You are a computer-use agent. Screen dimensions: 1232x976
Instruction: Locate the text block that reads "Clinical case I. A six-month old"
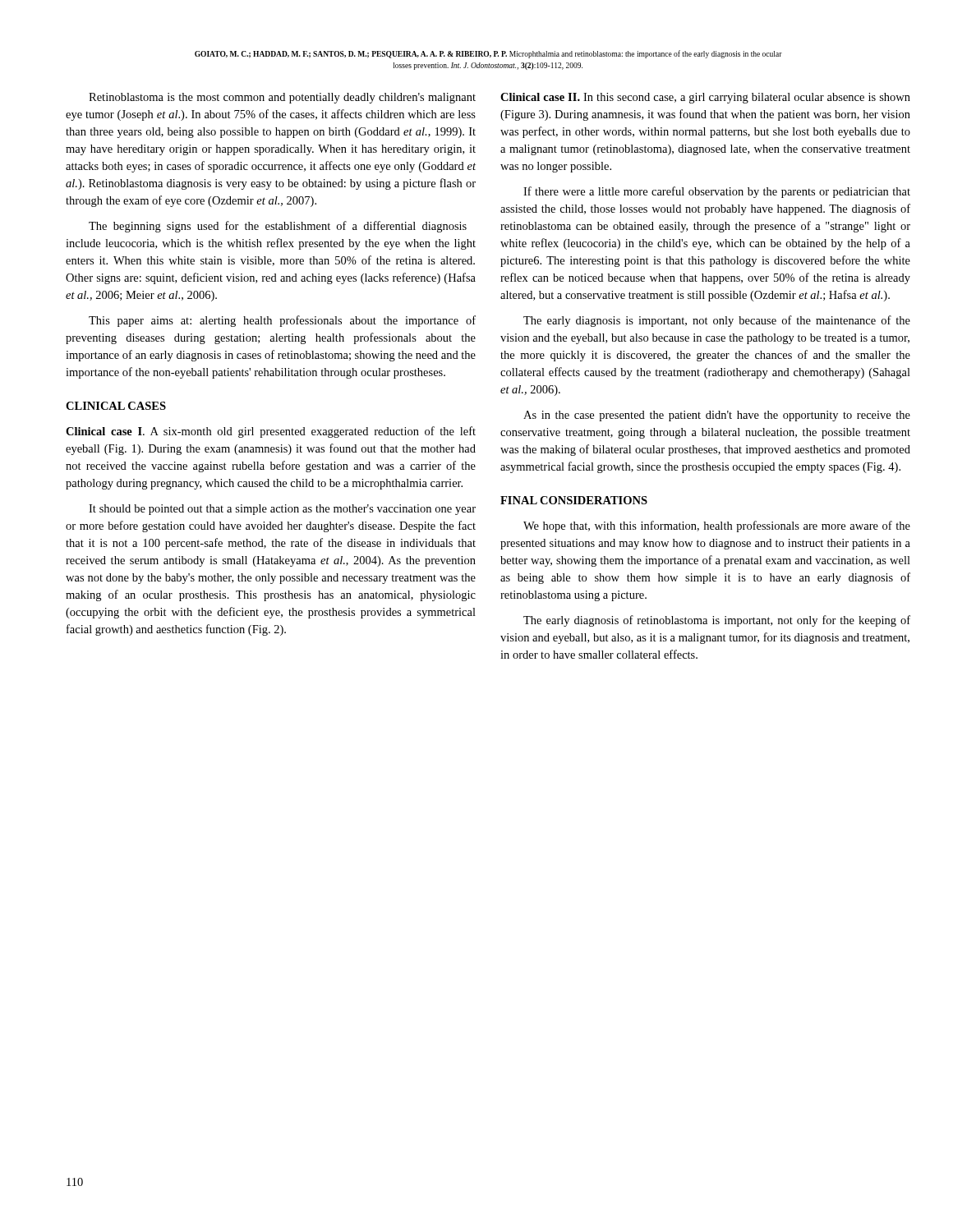point(271,457)
